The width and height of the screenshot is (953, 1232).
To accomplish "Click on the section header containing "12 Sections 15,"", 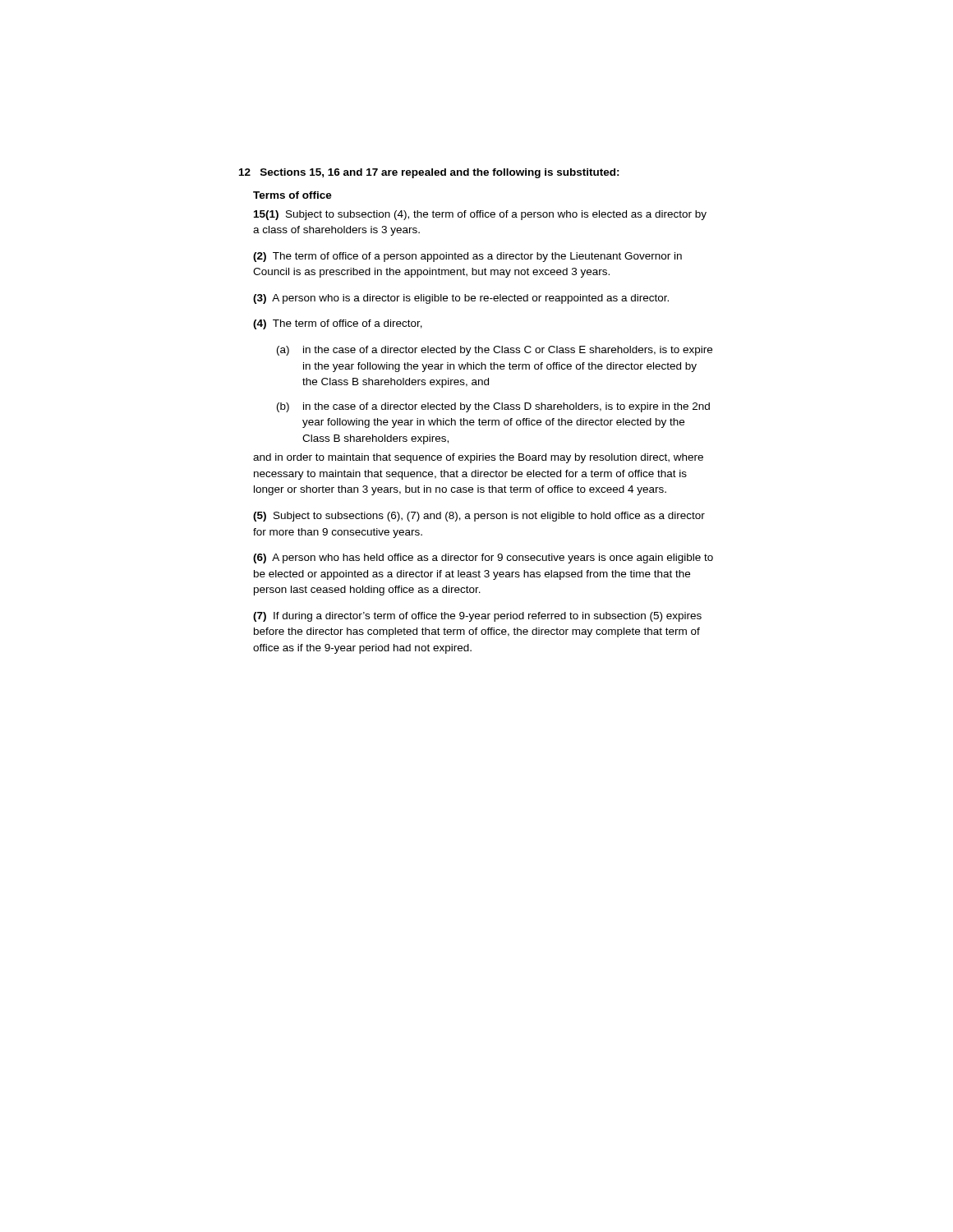I will 429,172.
